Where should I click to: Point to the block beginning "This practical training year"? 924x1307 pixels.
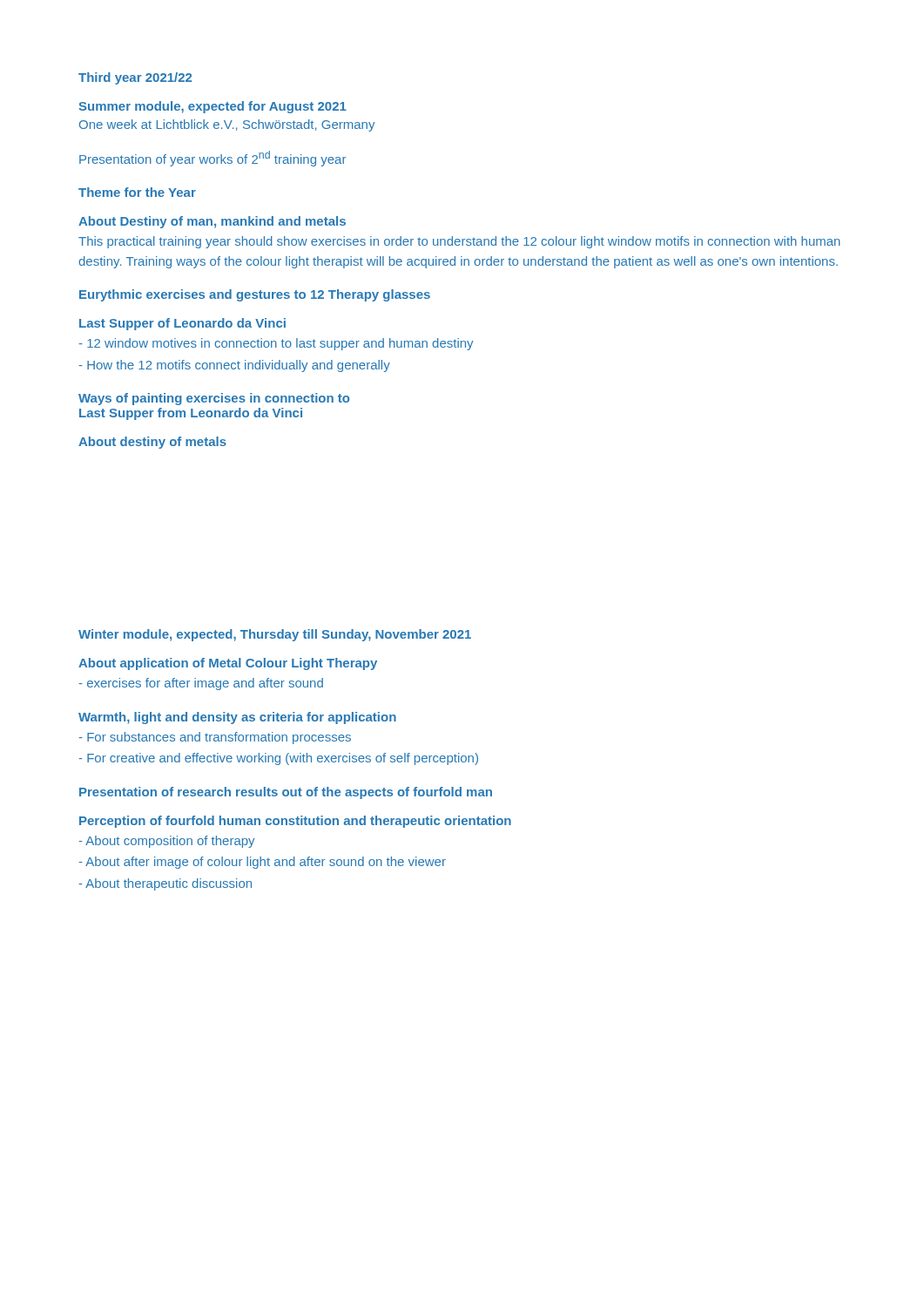coord(460,251)
